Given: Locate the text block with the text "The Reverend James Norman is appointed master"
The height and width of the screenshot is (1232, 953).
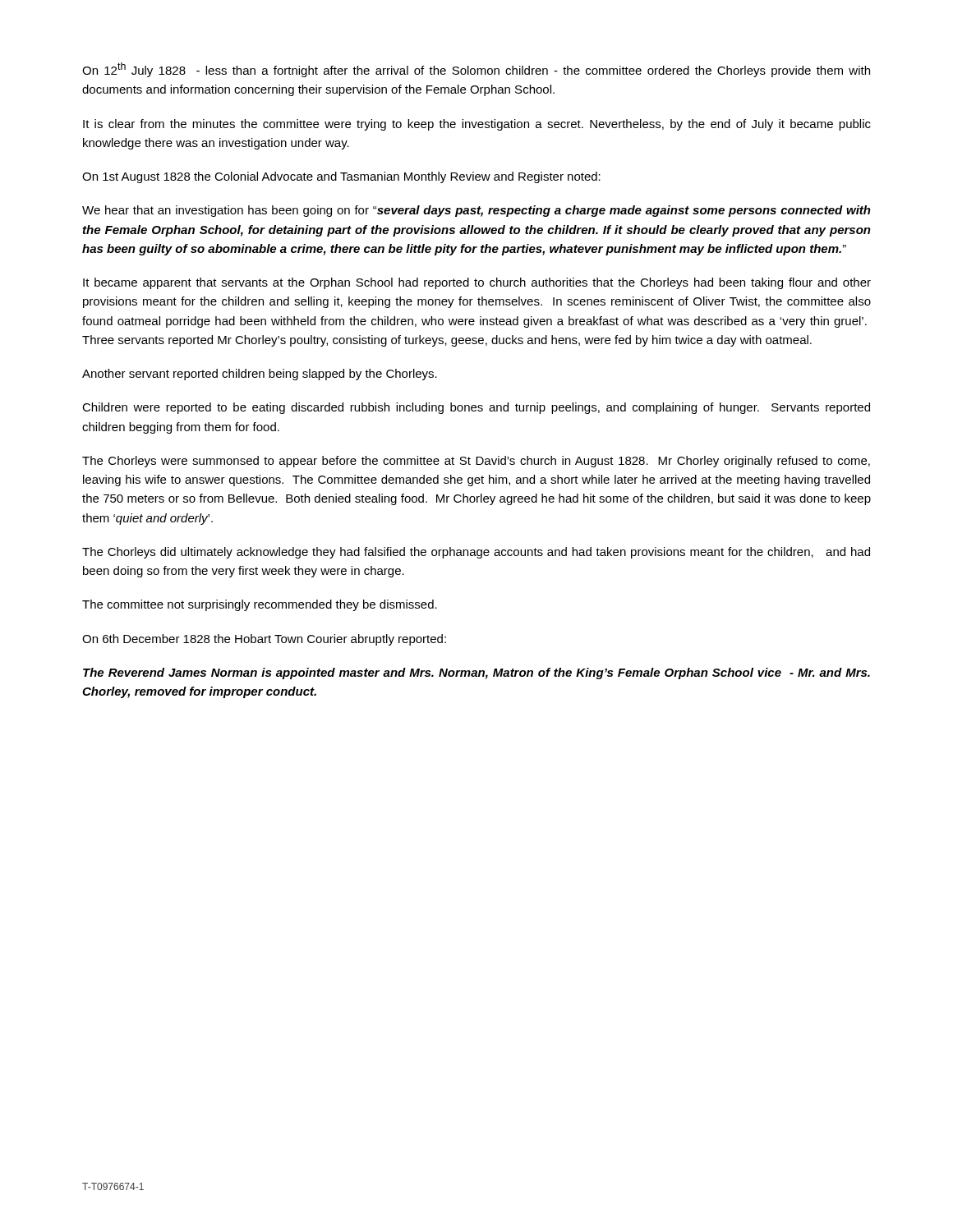Looking at the screenshot, I should (476, 682).
